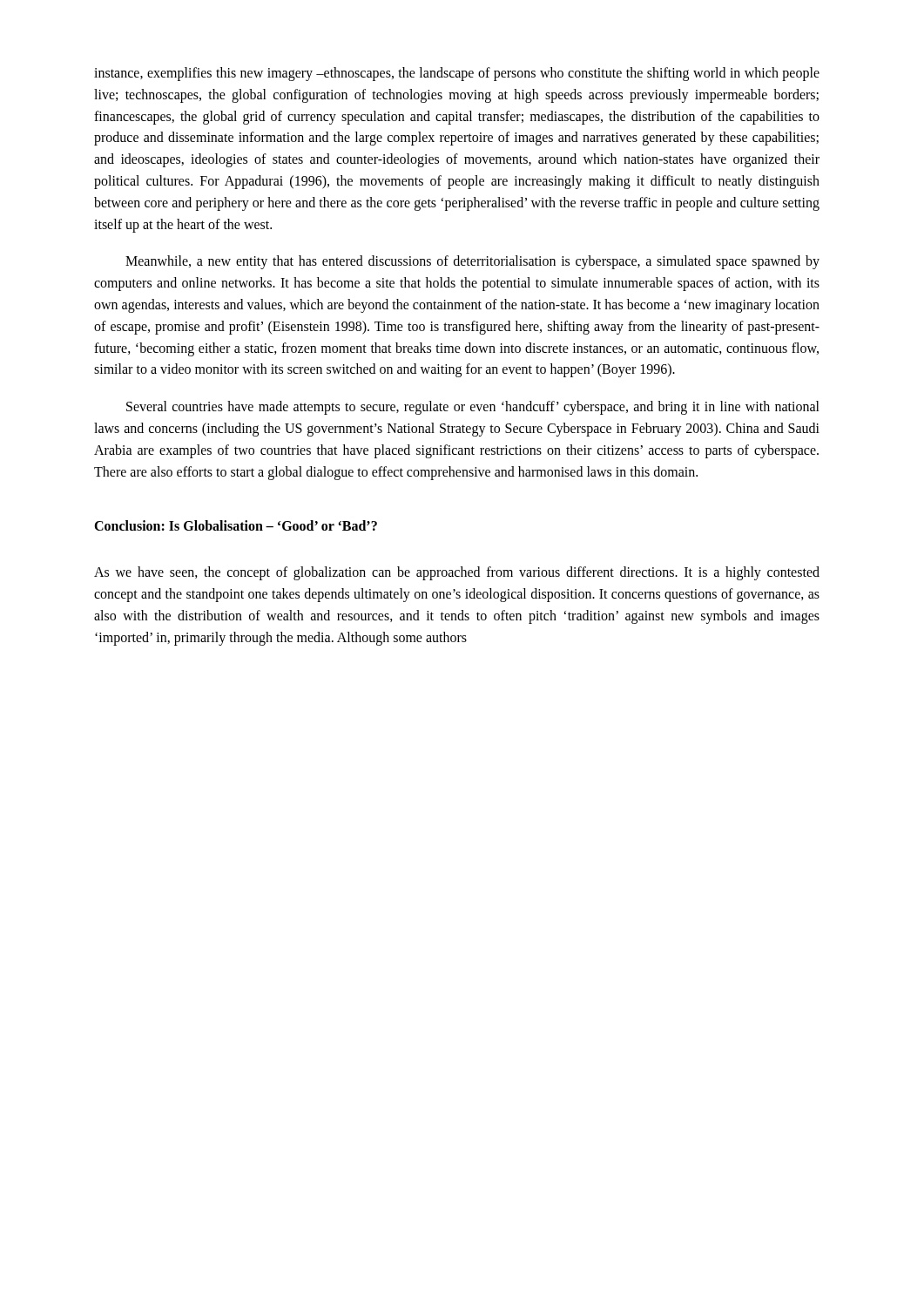Click the passage that begins "As we have seen, the concept of"

coord(457,605)
